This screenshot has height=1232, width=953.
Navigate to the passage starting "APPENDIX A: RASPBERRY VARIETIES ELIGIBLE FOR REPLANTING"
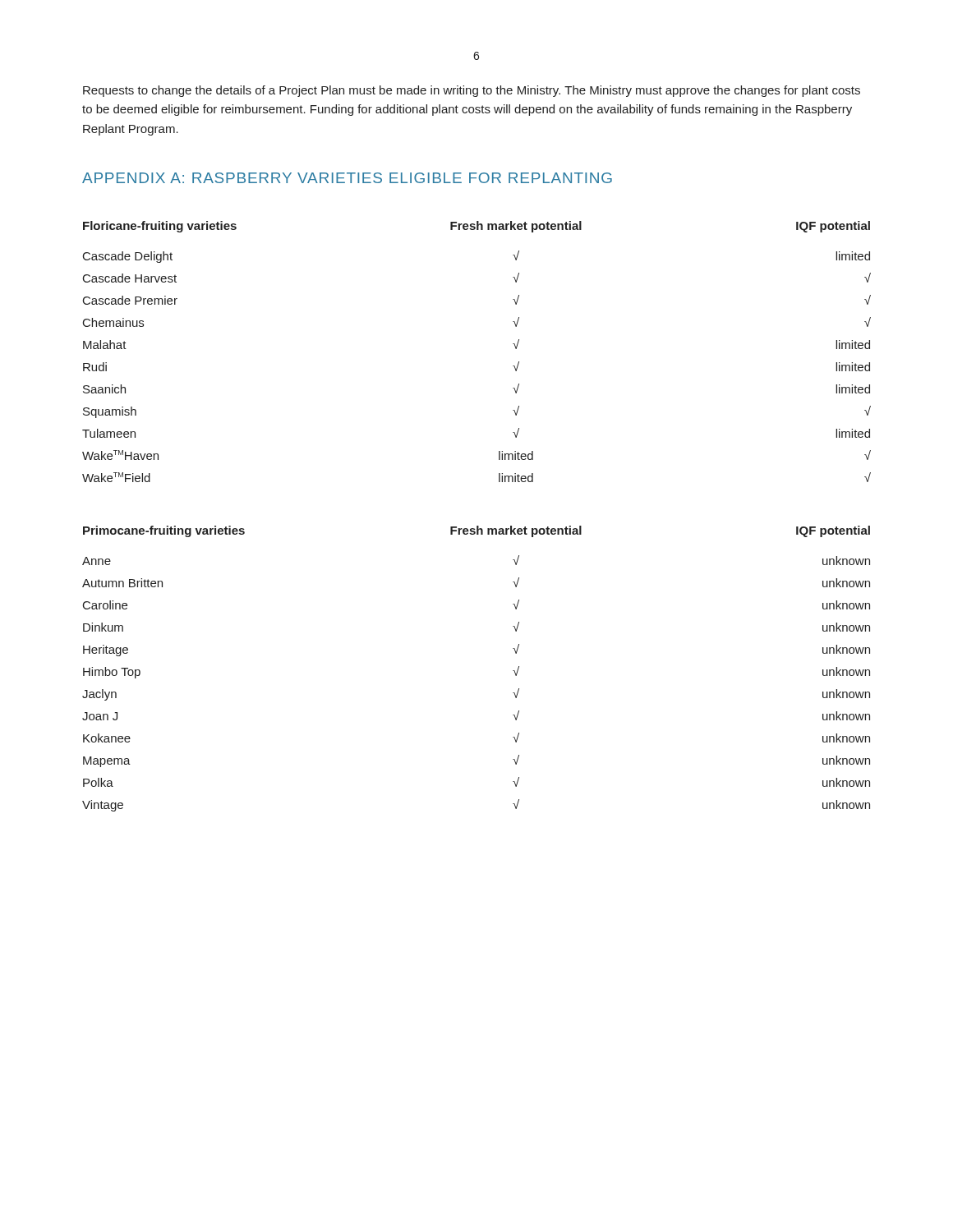click(348, 178)
